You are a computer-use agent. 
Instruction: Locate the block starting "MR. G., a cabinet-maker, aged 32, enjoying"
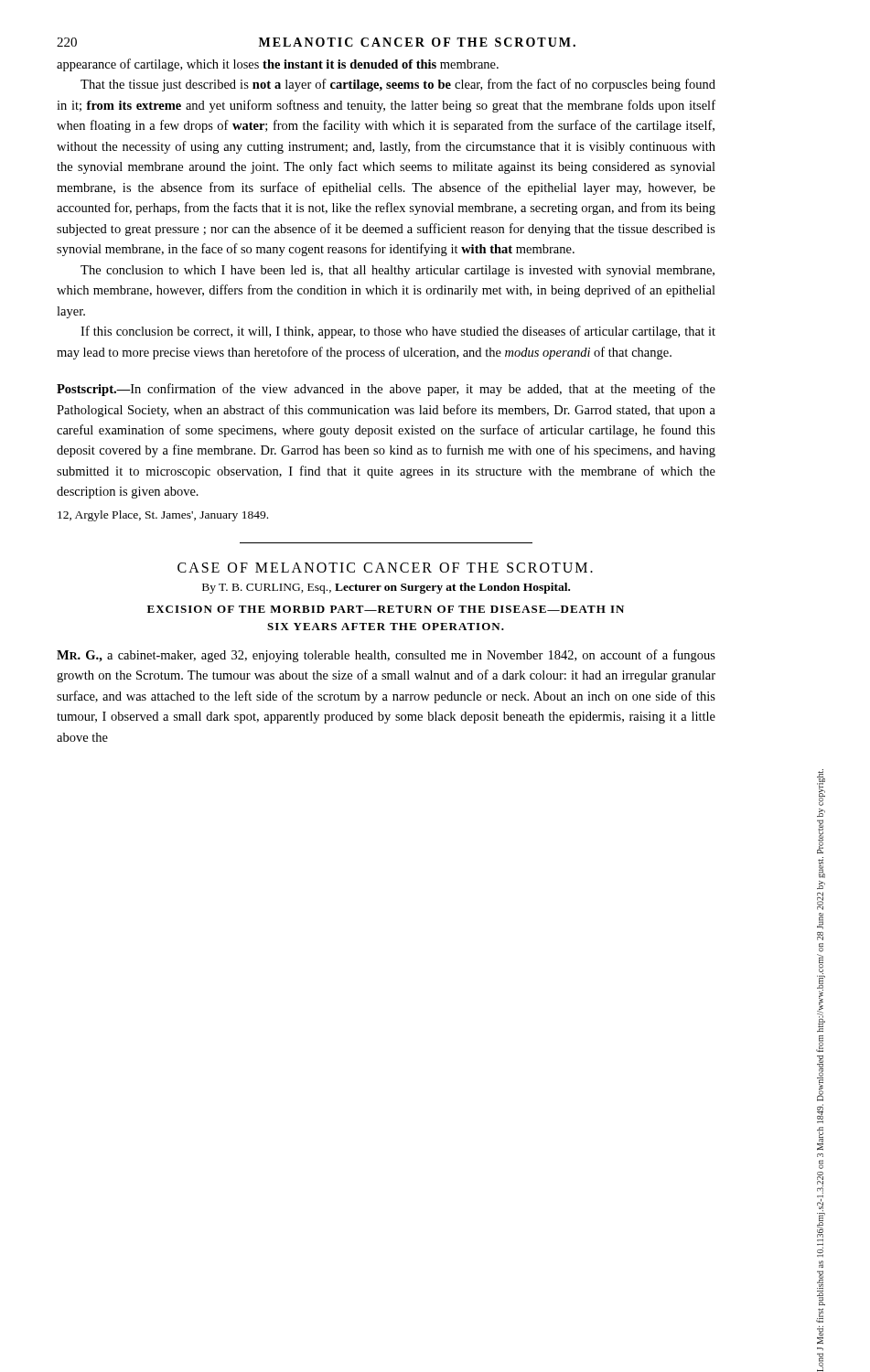386,696
